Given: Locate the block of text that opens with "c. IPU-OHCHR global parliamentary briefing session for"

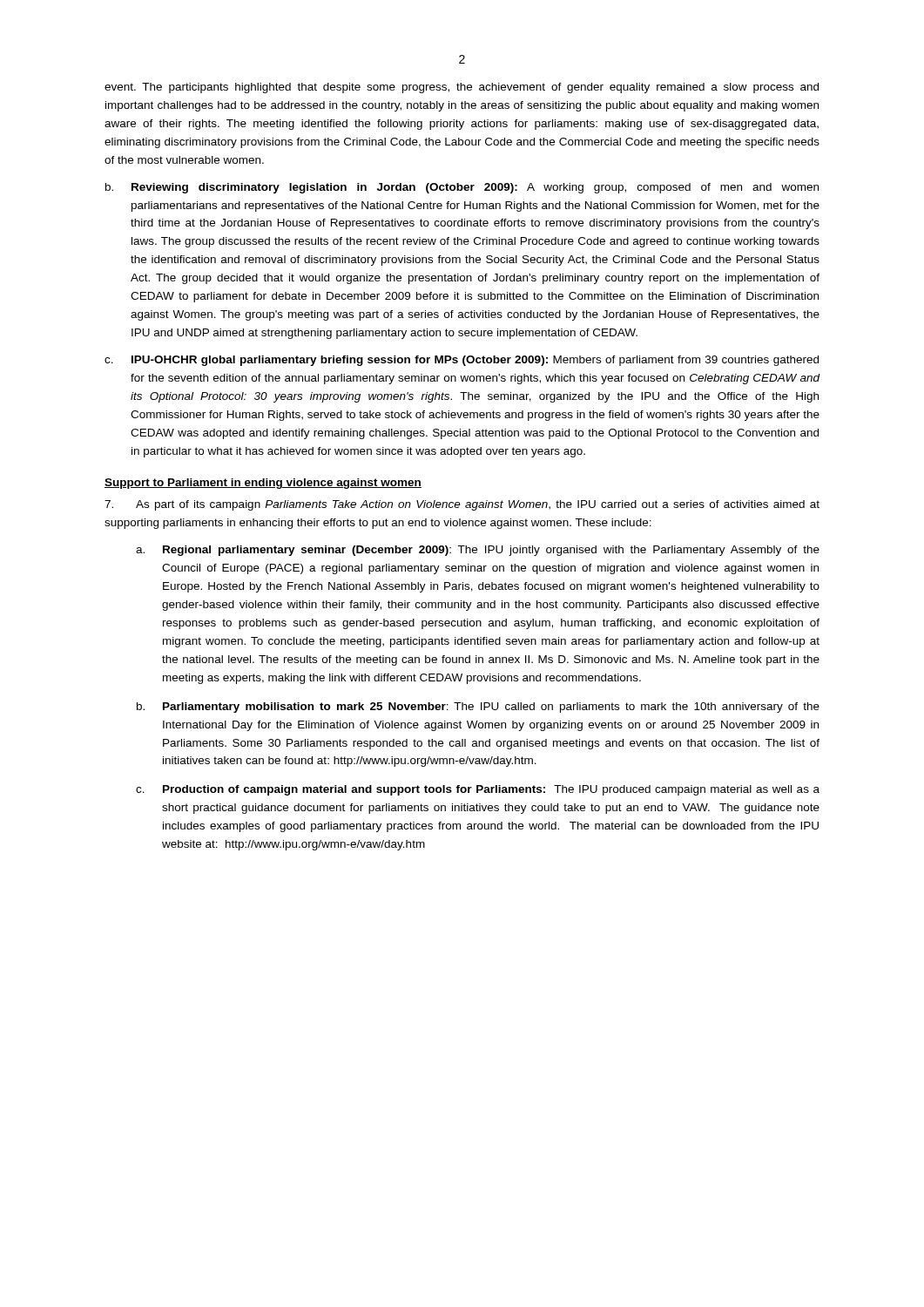Looking at the screenshot, I should point(462,406).
